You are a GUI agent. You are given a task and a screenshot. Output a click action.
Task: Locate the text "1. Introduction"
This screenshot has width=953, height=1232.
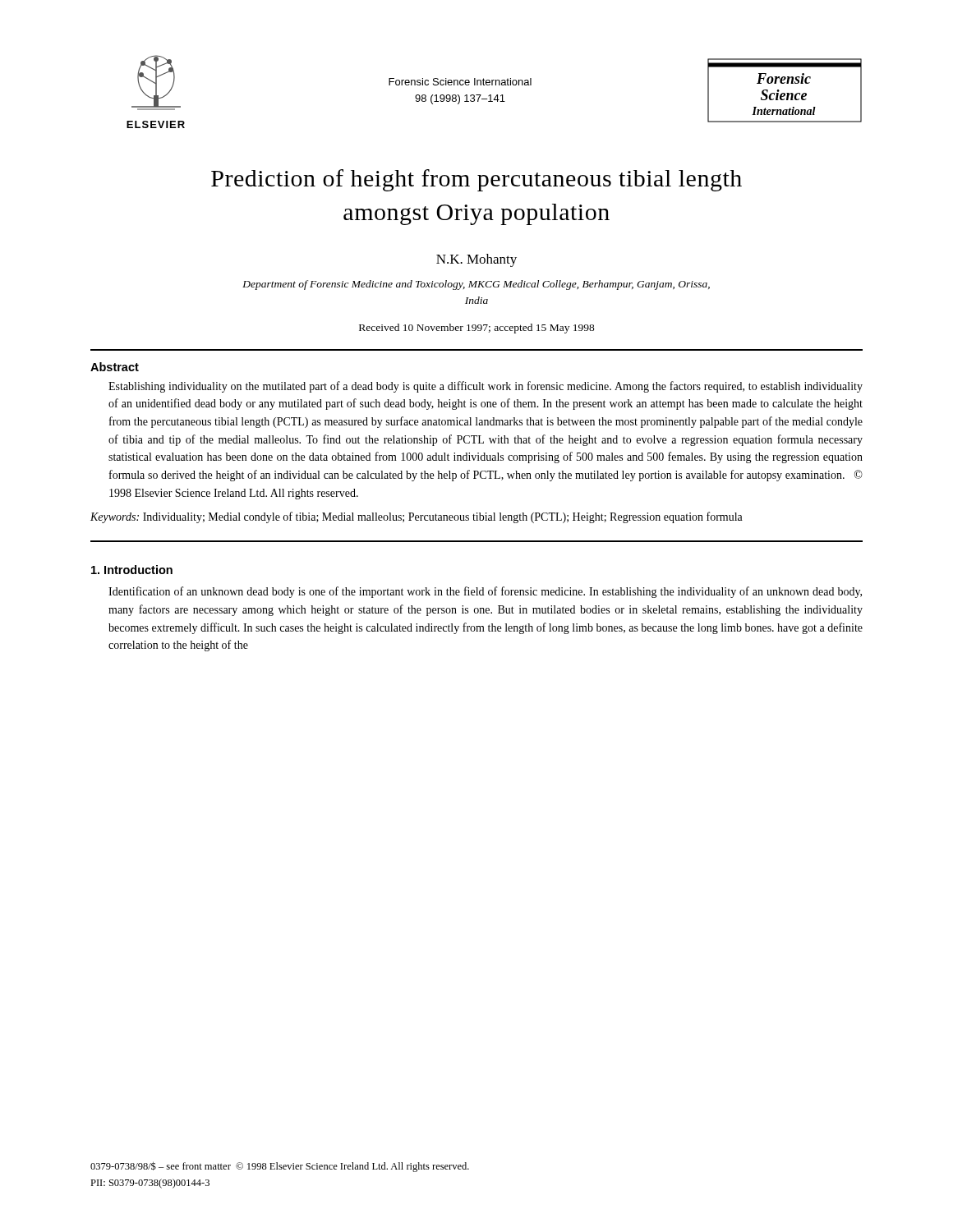coord(132,570)
